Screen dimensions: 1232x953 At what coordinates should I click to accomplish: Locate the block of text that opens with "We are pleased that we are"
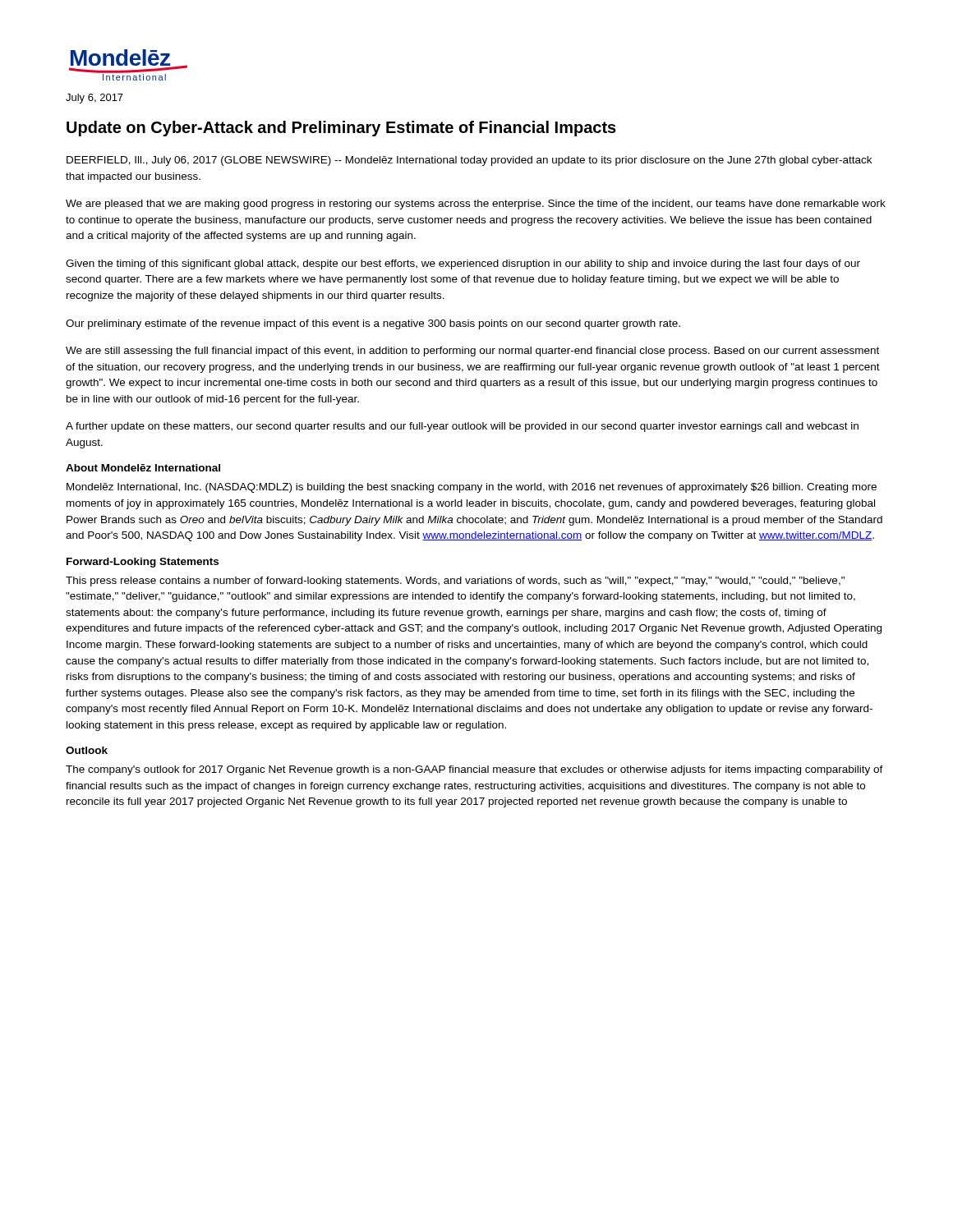coord(476,219)
